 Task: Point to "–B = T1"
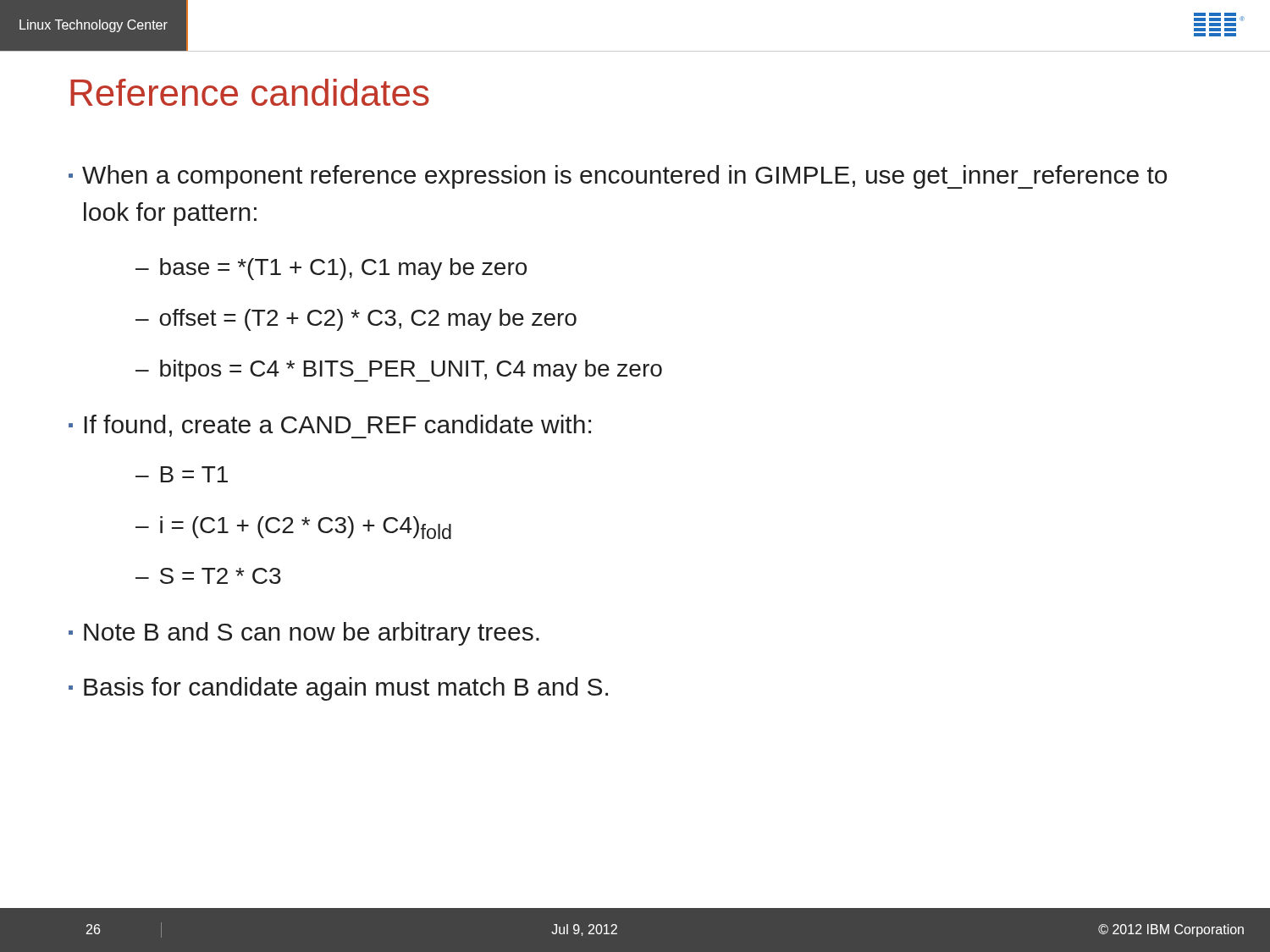(x=182, y=474)
